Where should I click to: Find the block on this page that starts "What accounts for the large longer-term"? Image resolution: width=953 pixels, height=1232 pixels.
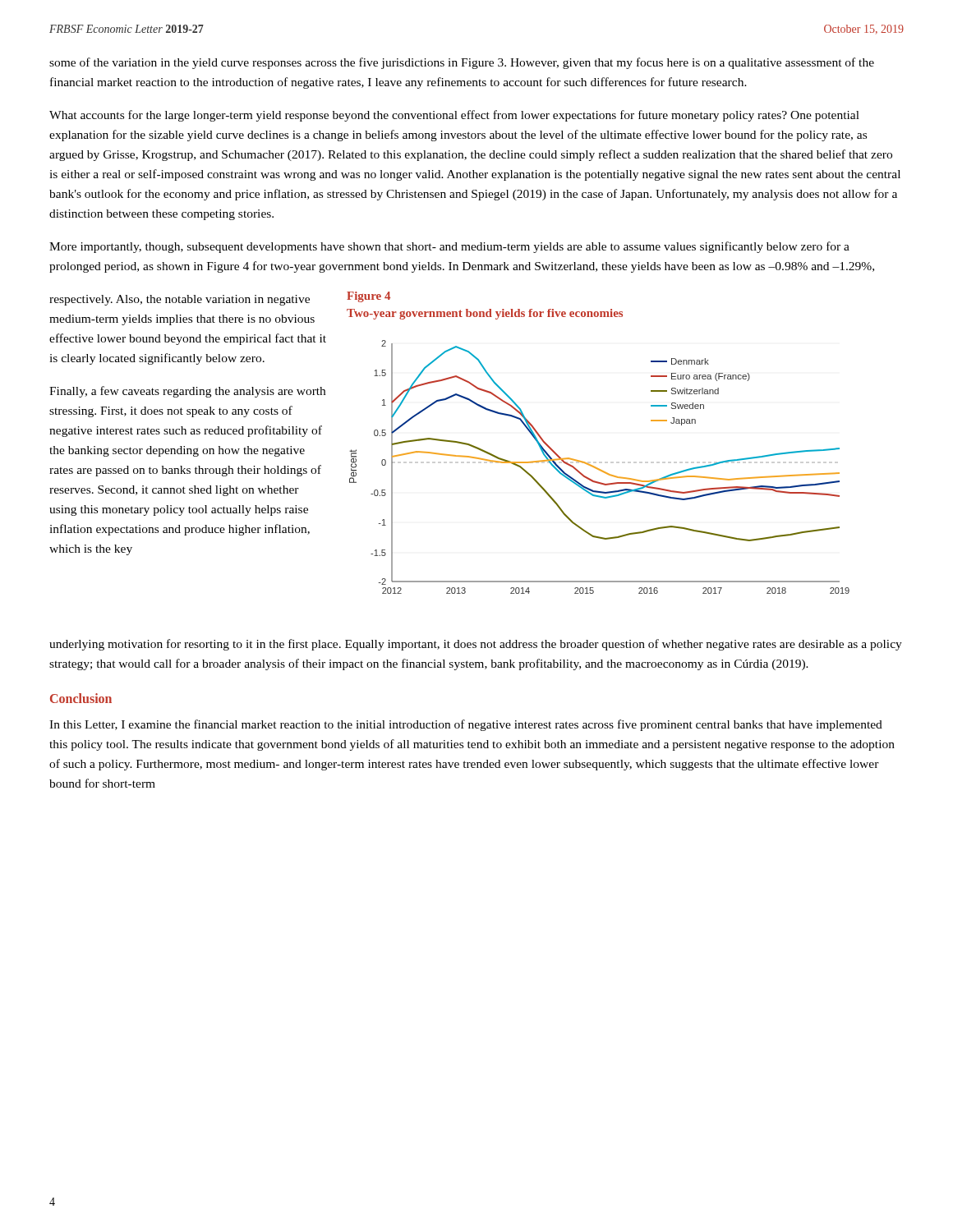pyautogui.click(x=475, y=164)
